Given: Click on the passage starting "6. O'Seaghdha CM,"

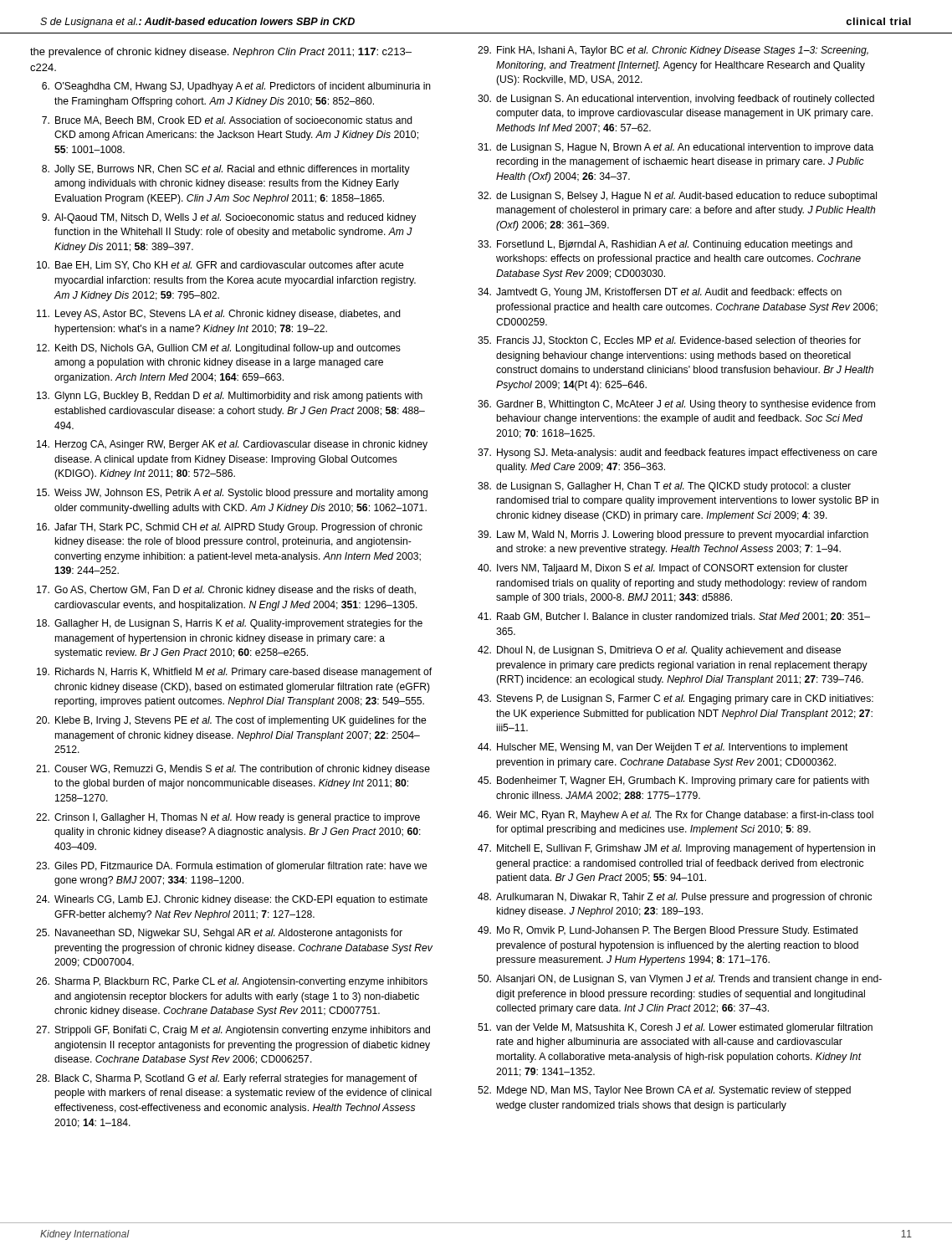Looking at the screenshot, I should click(x=232, y=95).
